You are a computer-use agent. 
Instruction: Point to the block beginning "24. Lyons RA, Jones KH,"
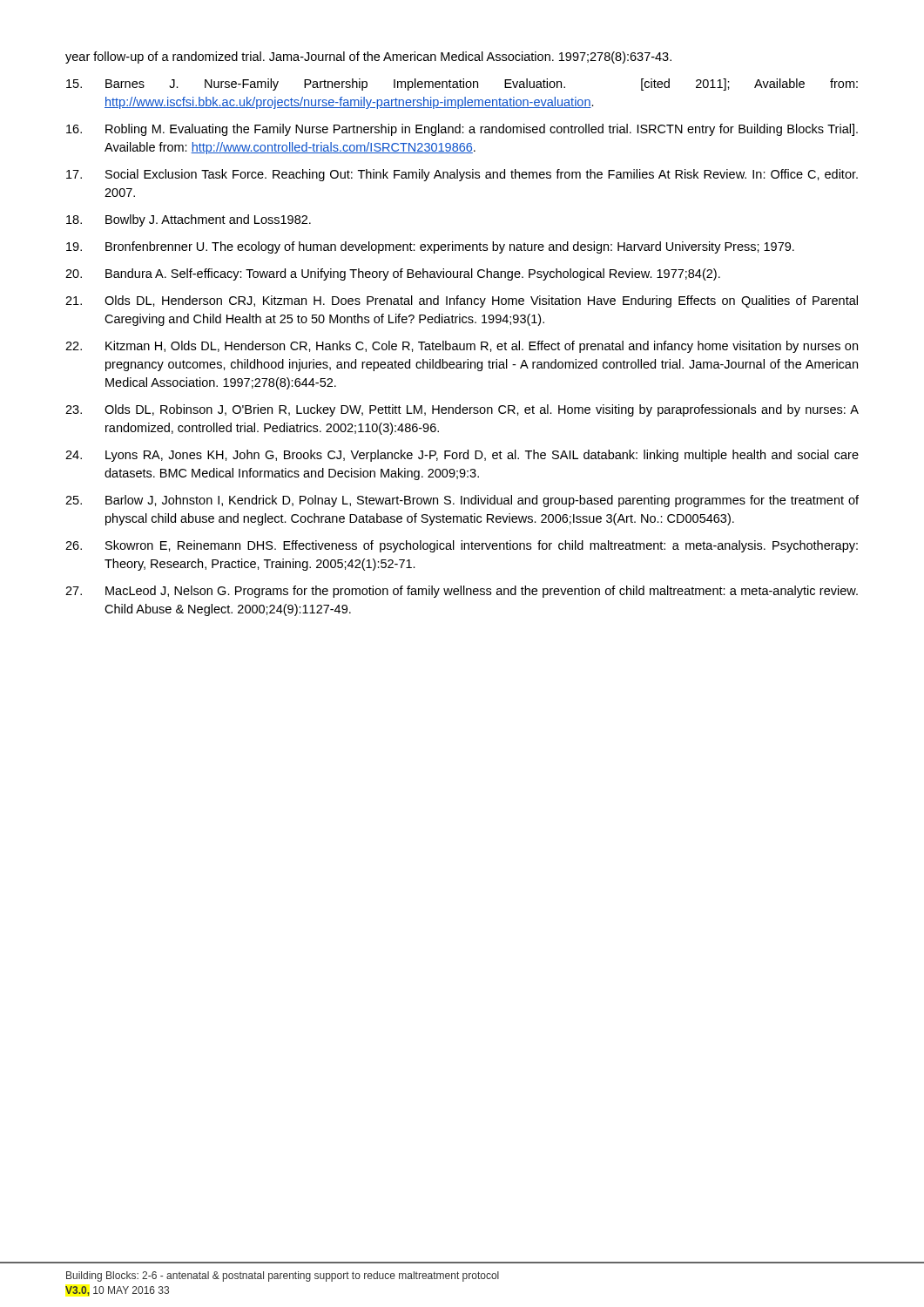462,465
